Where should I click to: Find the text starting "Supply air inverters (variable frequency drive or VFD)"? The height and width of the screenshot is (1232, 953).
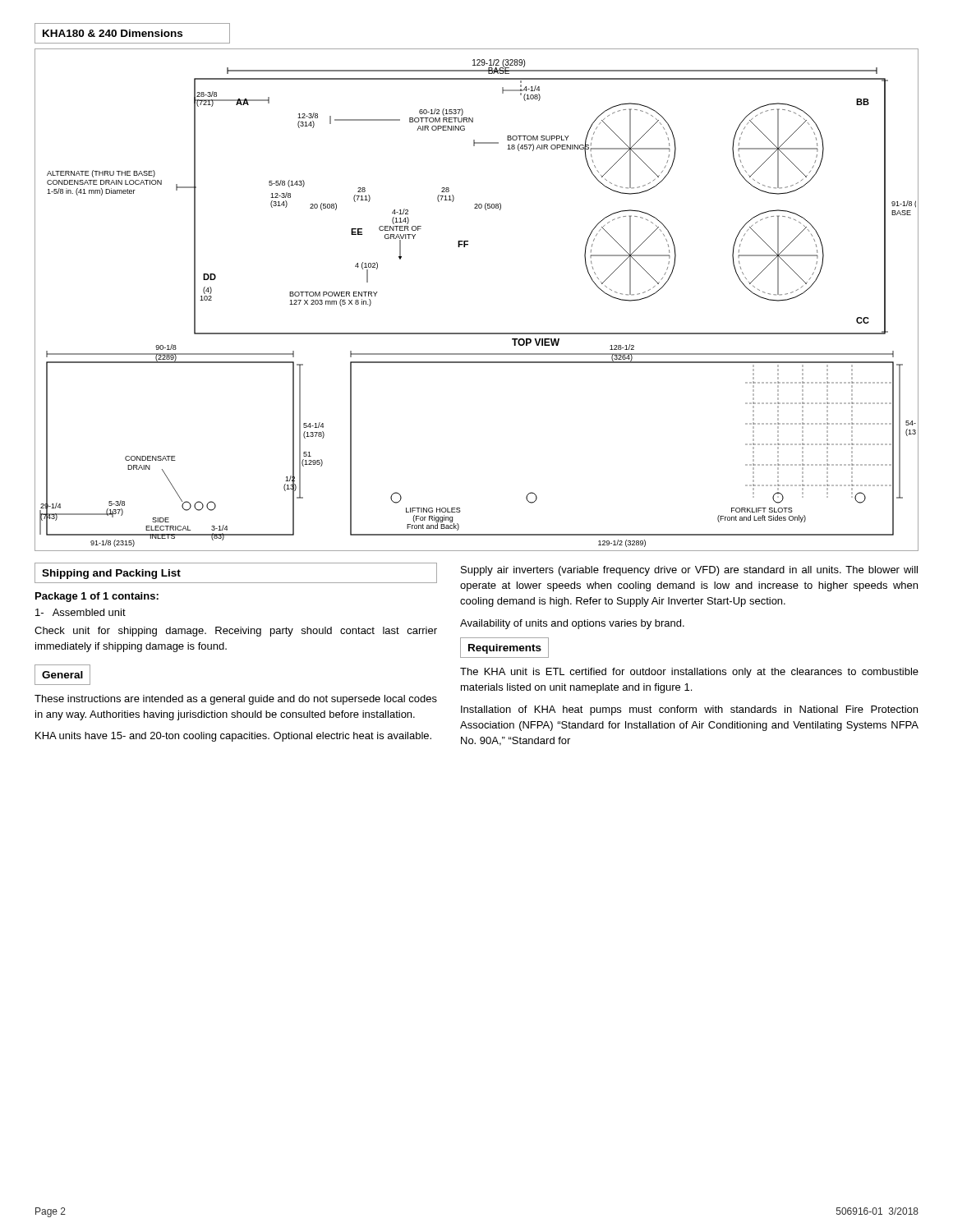click(x=689, y=585)
